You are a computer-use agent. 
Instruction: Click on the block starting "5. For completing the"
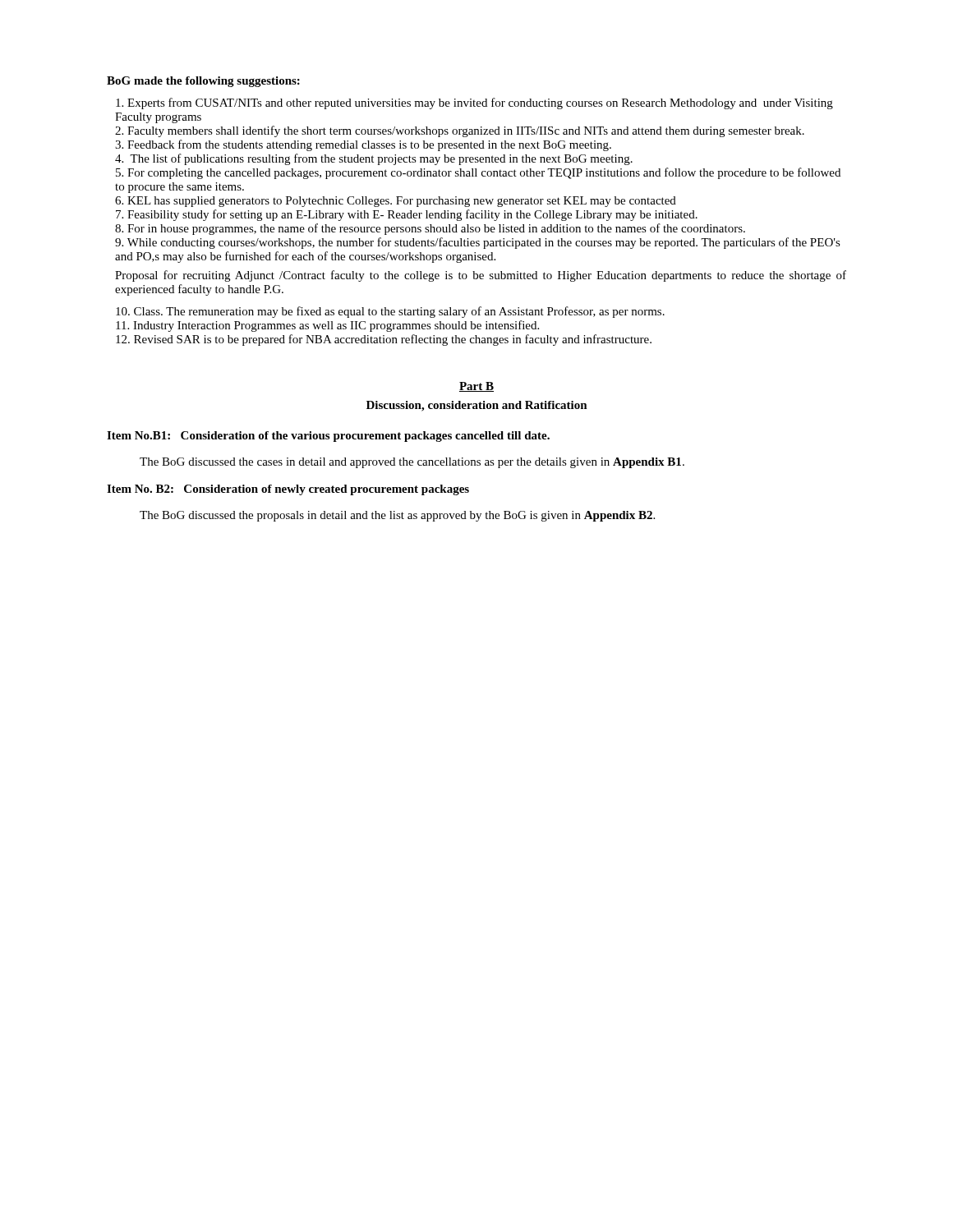pyautogui.click(x=481, y=180)
